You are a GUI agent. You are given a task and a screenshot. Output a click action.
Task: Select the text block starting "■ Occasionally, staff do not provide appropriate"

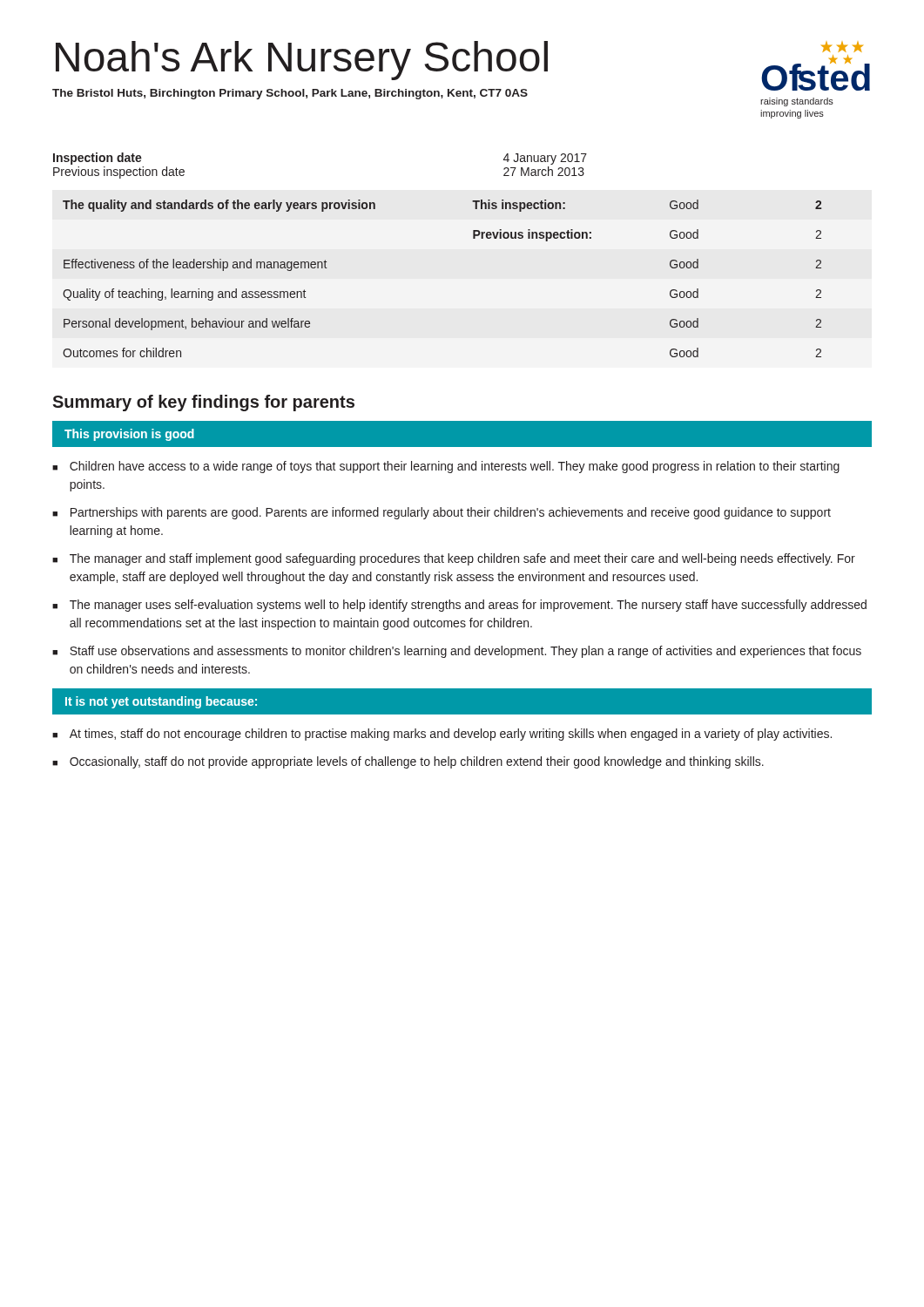[x=408, y=762]
